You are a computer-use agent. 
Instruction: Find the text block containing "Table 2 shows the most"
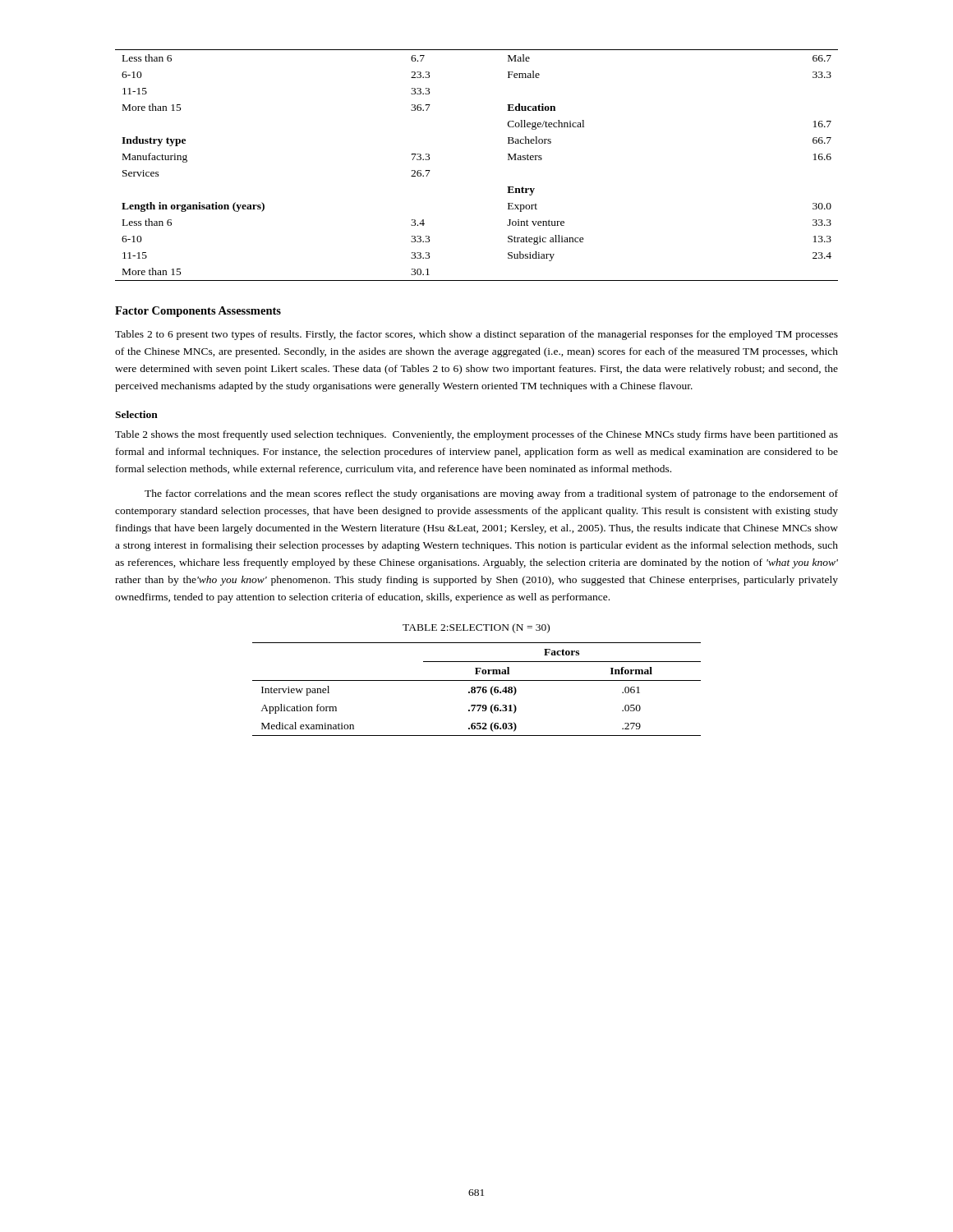[x=476, y=451]
